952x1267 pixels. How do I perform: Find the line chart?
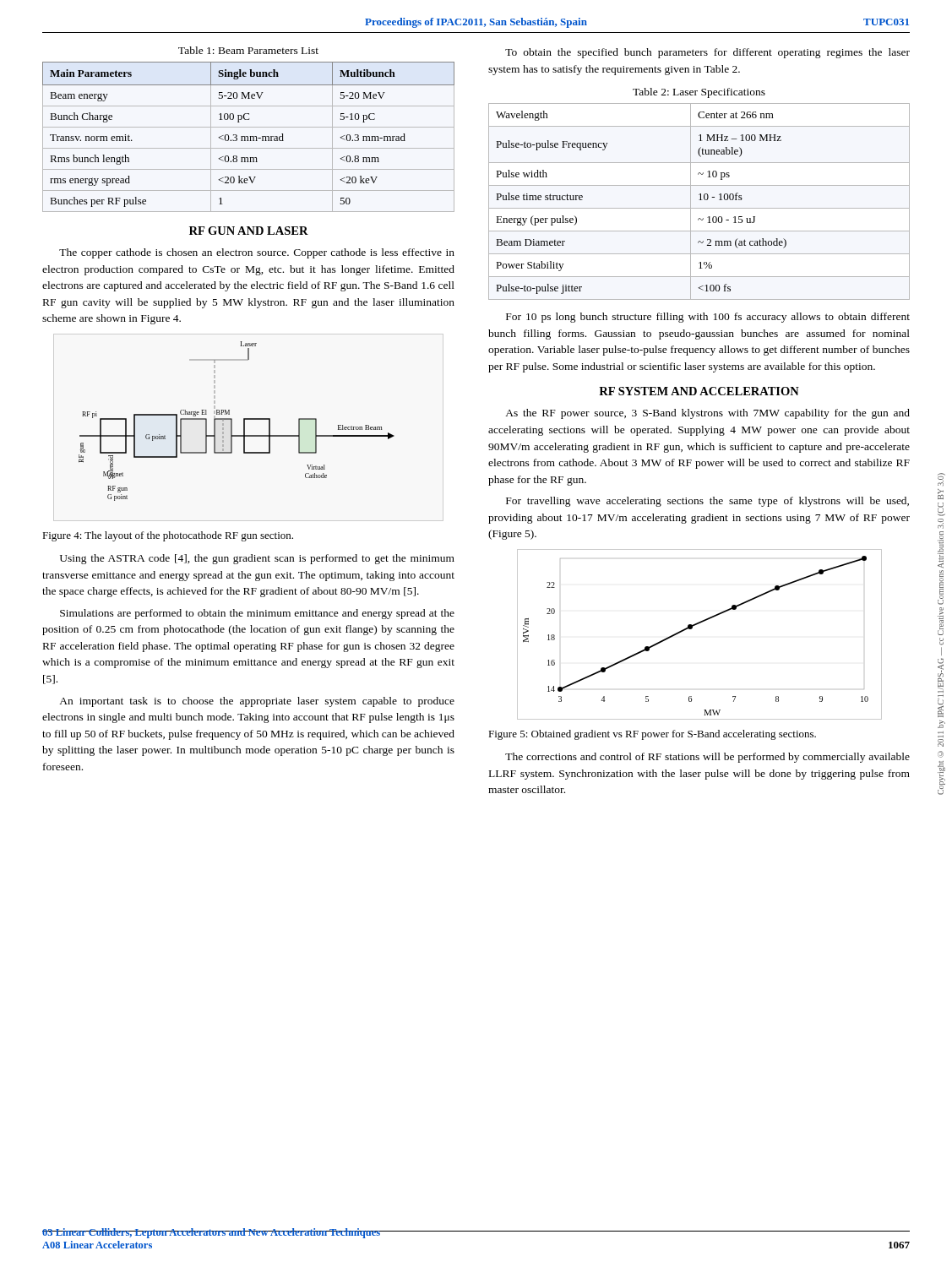699,636
